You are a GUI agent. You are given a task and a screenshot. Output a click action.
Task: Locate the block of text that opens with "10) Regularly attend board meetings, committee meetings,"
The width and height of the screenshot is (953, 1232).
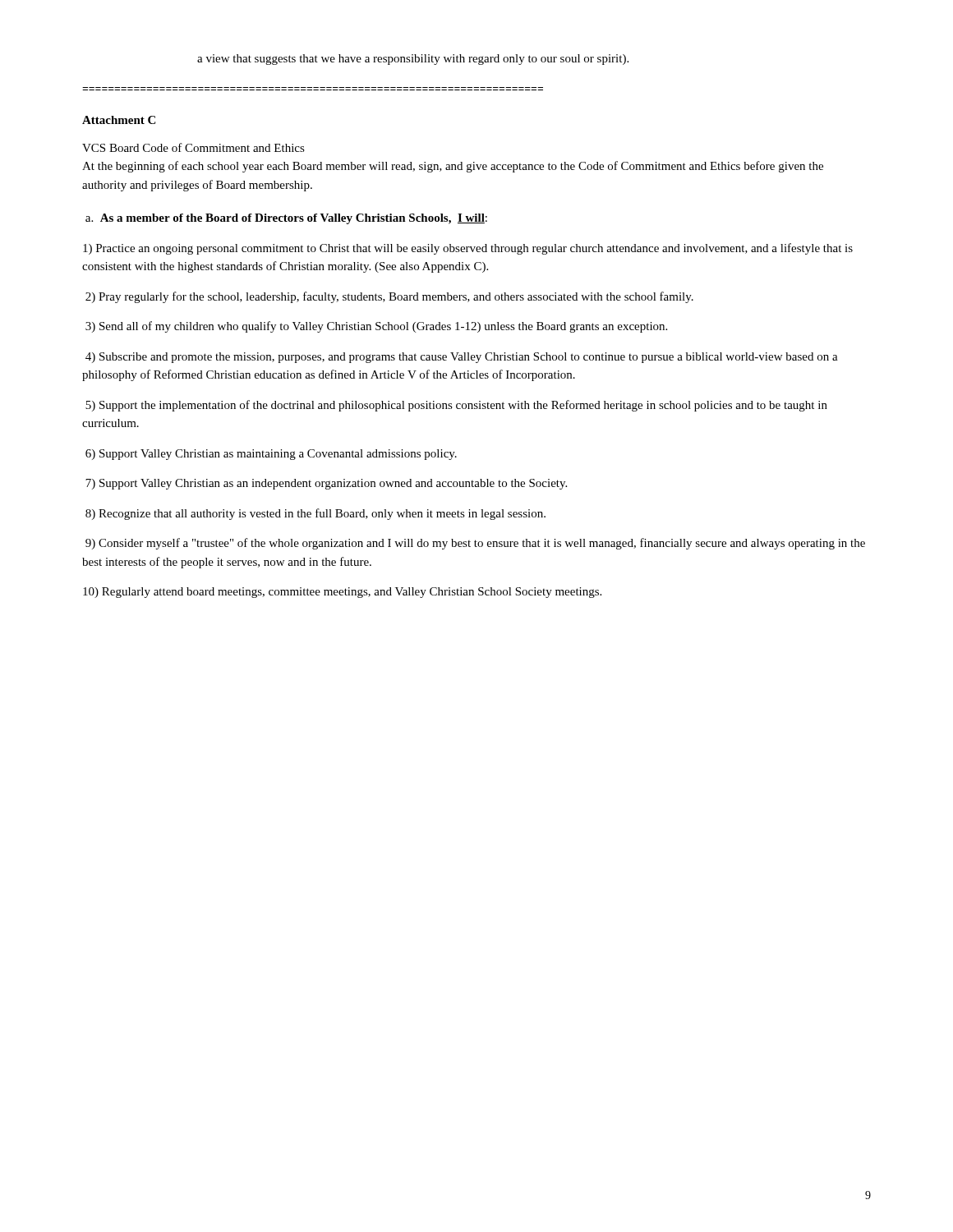click(x=342, y=591)
